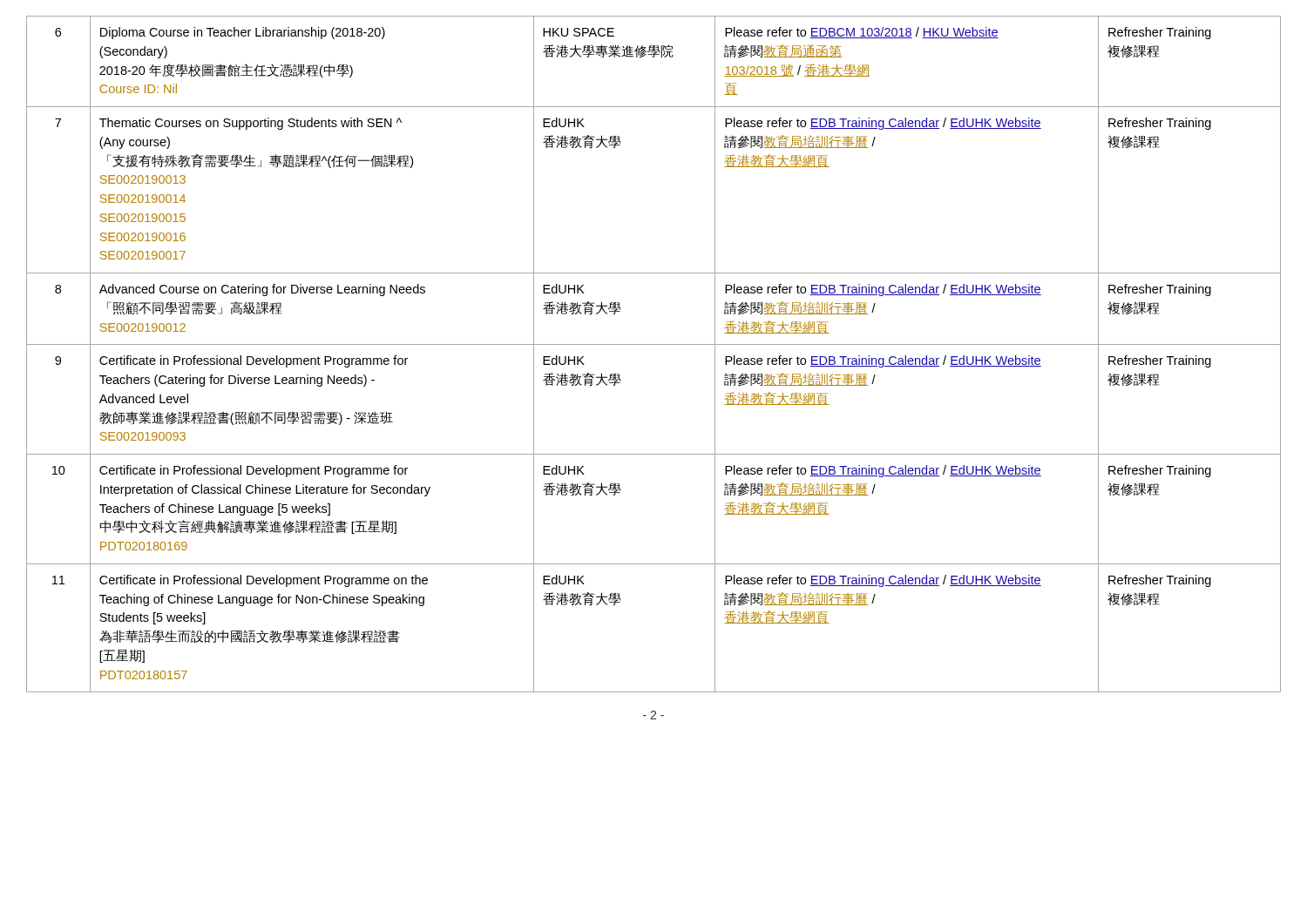
Task: Select the table
Action: 654,354
